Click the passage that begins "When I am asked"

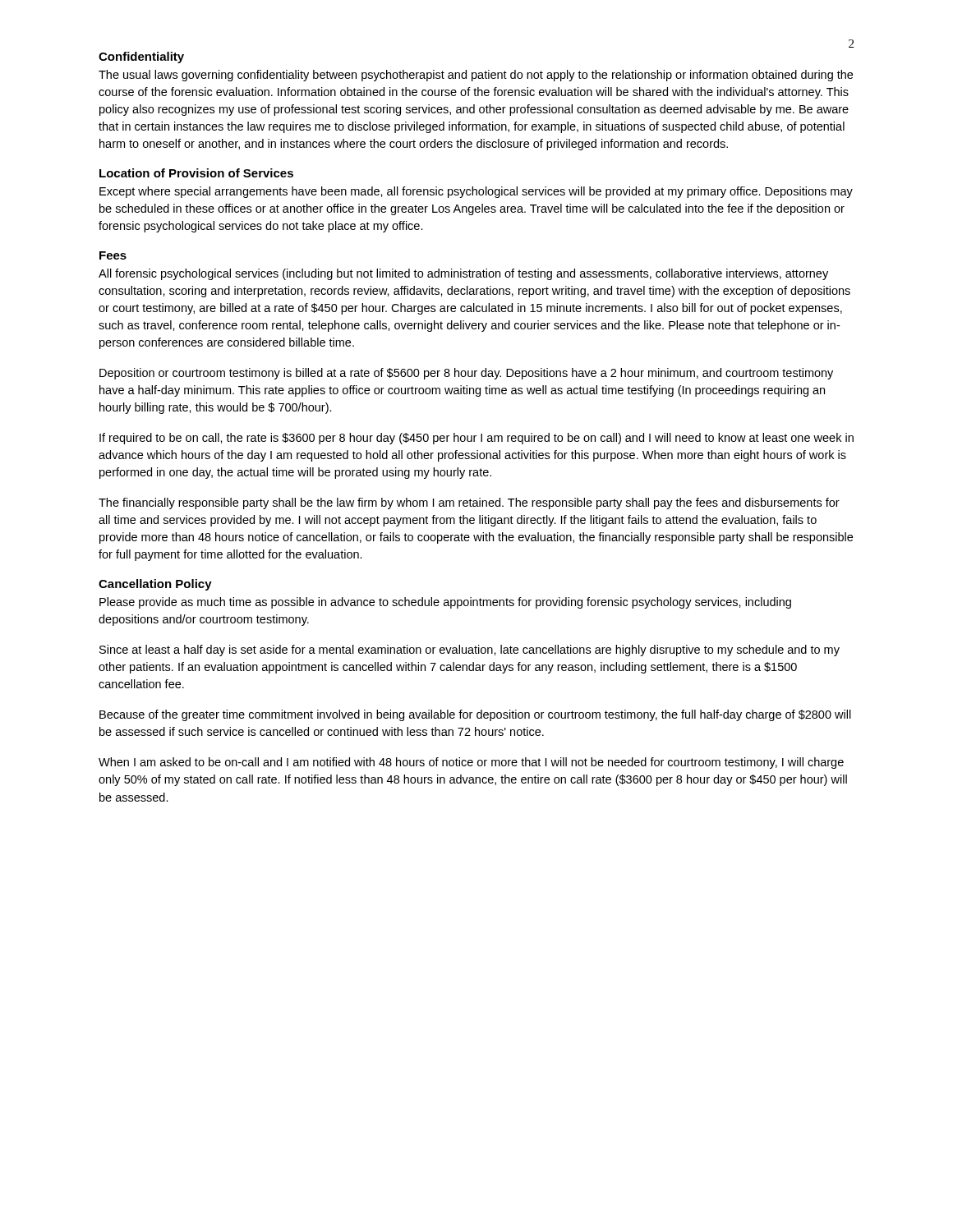[473, 780]
